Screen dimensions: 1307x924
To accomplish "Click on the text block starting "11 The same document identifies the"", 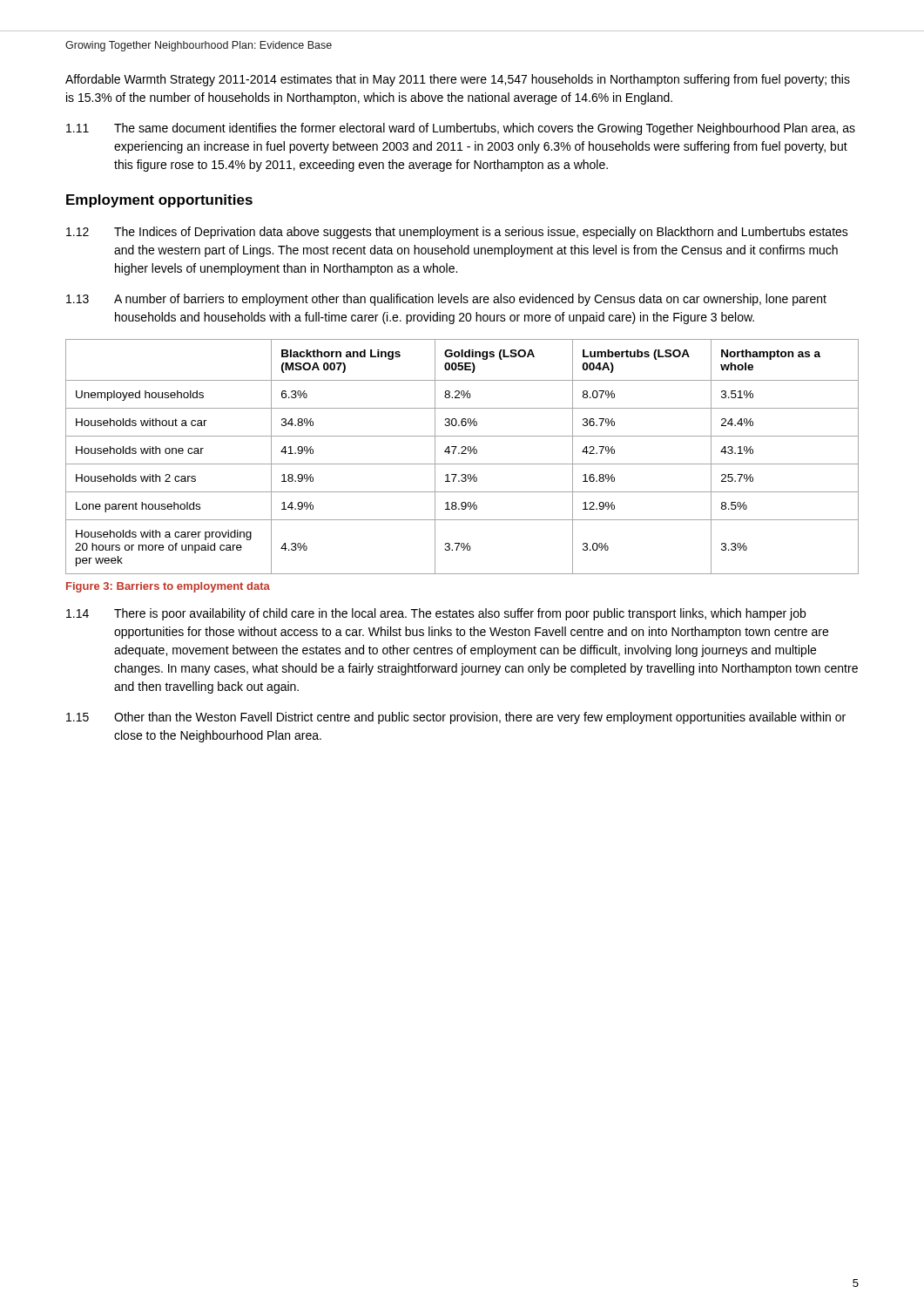I will coord(462,147).
